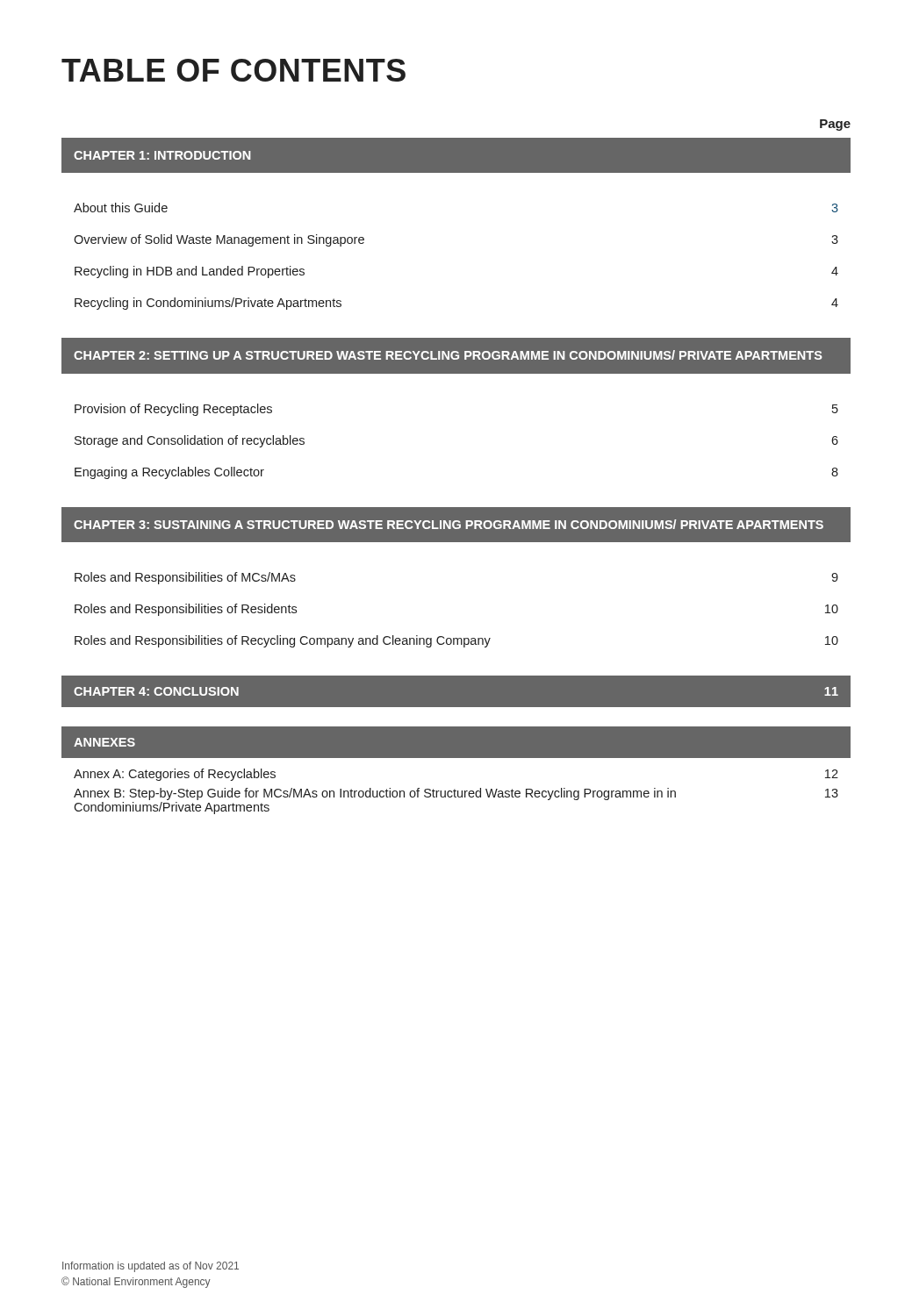
Task: Find the list item with the text "Recycling in Condominiums/Private Apartments 4"
Action: (x=208, y=303)
